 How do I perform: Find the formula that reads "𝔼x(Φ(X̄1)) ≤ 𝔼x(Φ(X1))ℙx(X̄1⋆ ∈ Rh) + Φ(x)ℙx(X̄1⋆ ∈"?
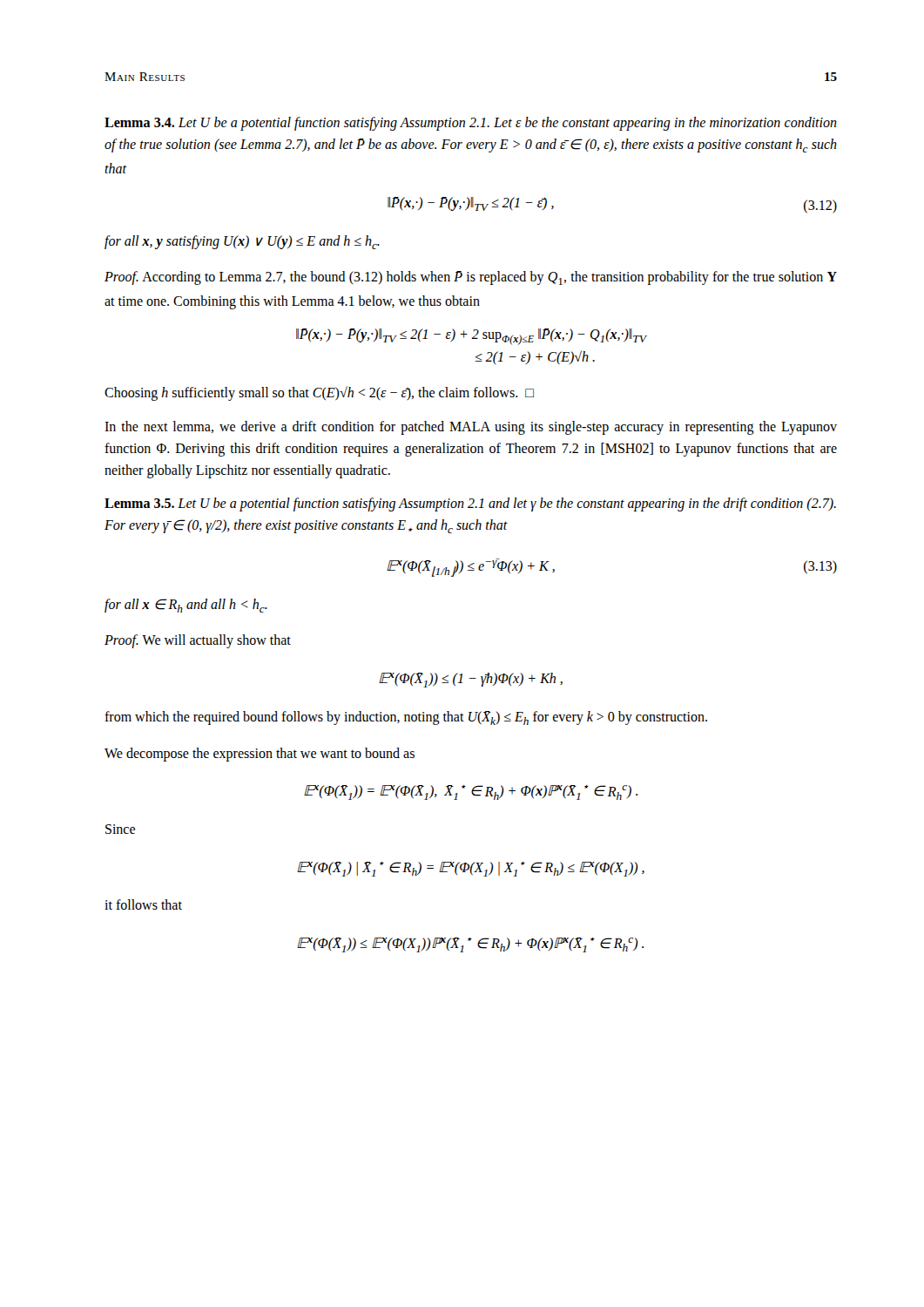(471, 944)
